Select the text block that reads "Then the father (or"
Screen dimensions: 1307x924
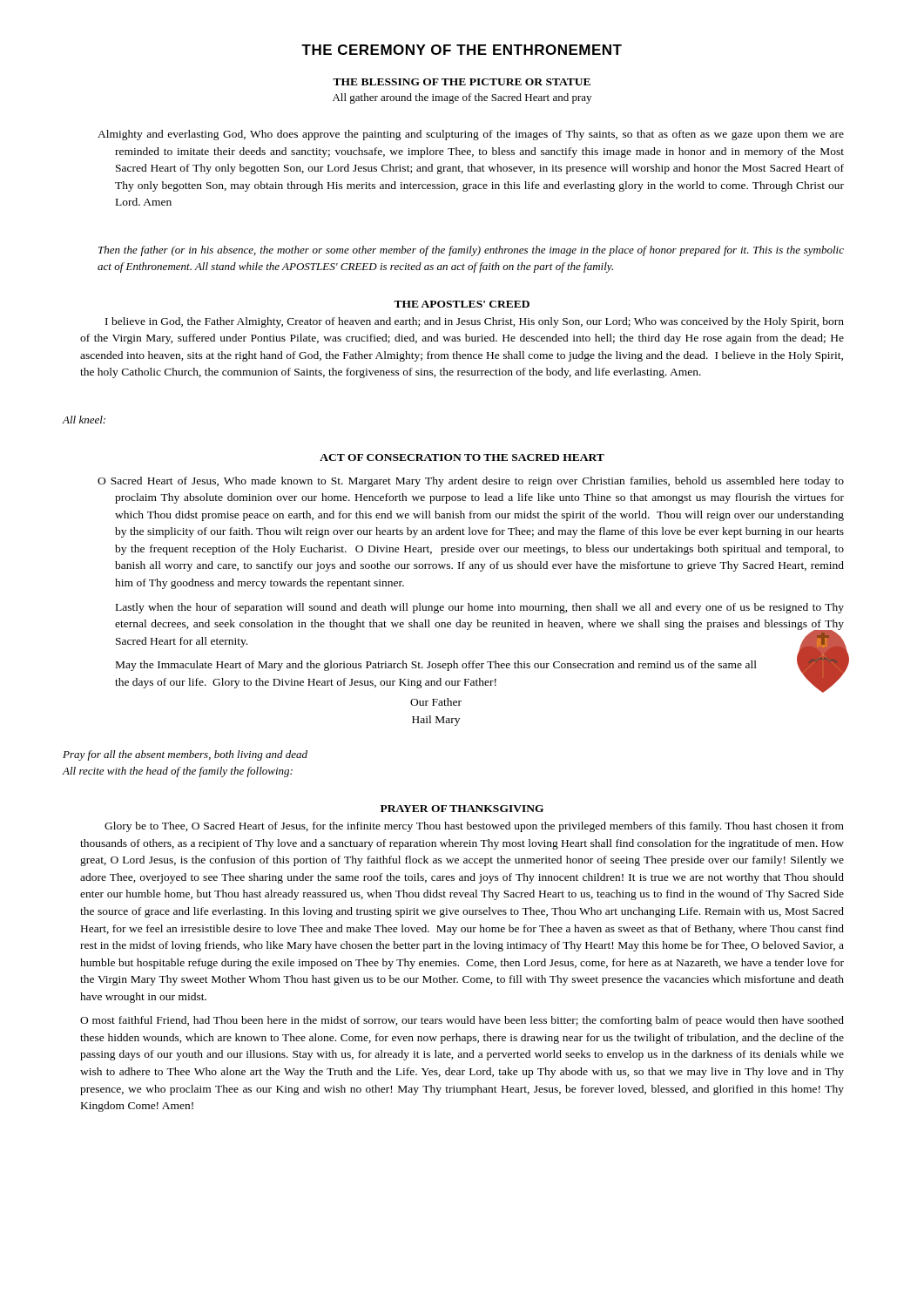(x=471, y=258)
